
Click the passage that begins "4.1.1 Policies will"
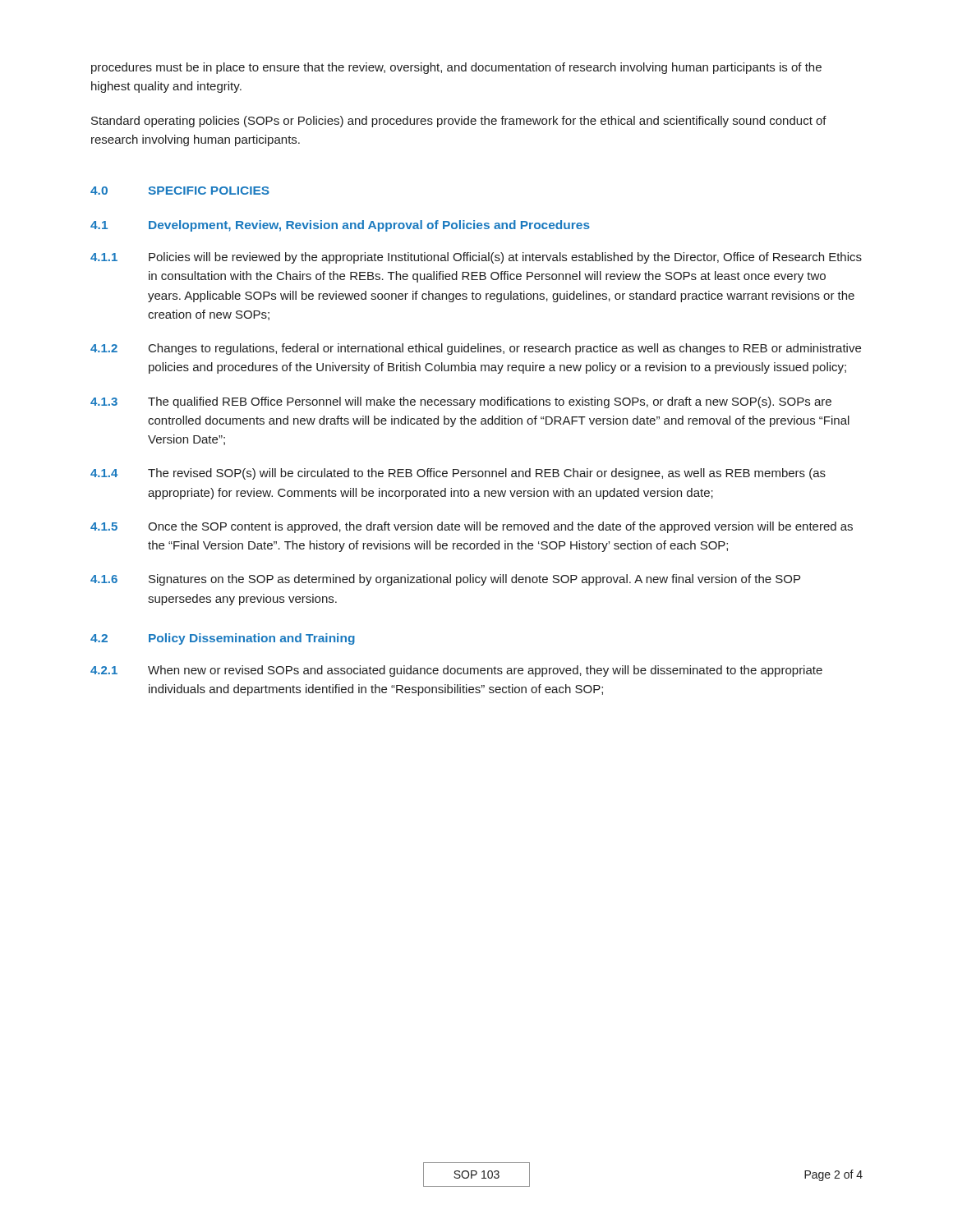pyautogui.click(x=476, y=285)
